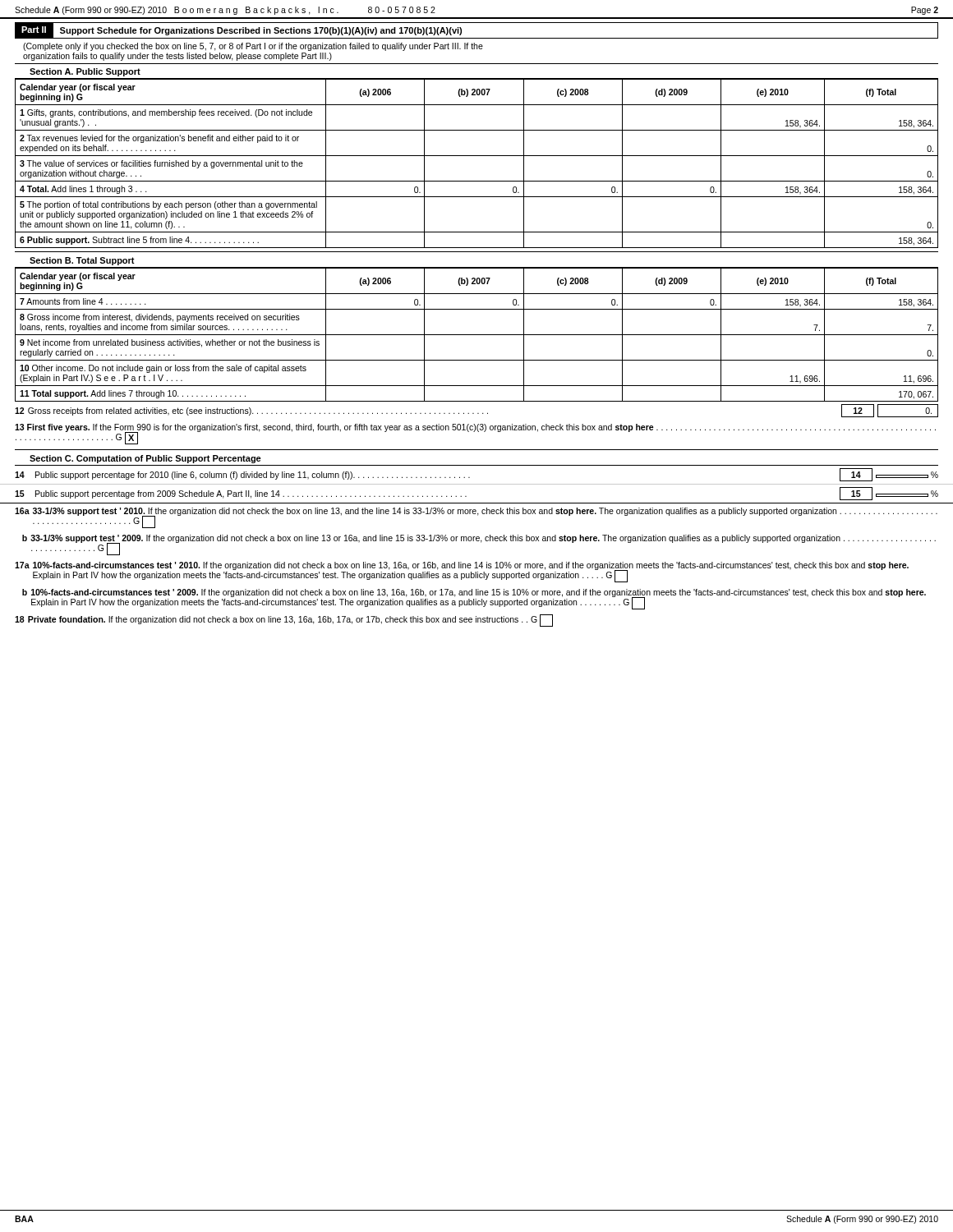This screenshot has height=1232, width=953.
Task: Find the text starting "14 Public support percentage for 2010 (line 6,"
Action: coord(476,475)
